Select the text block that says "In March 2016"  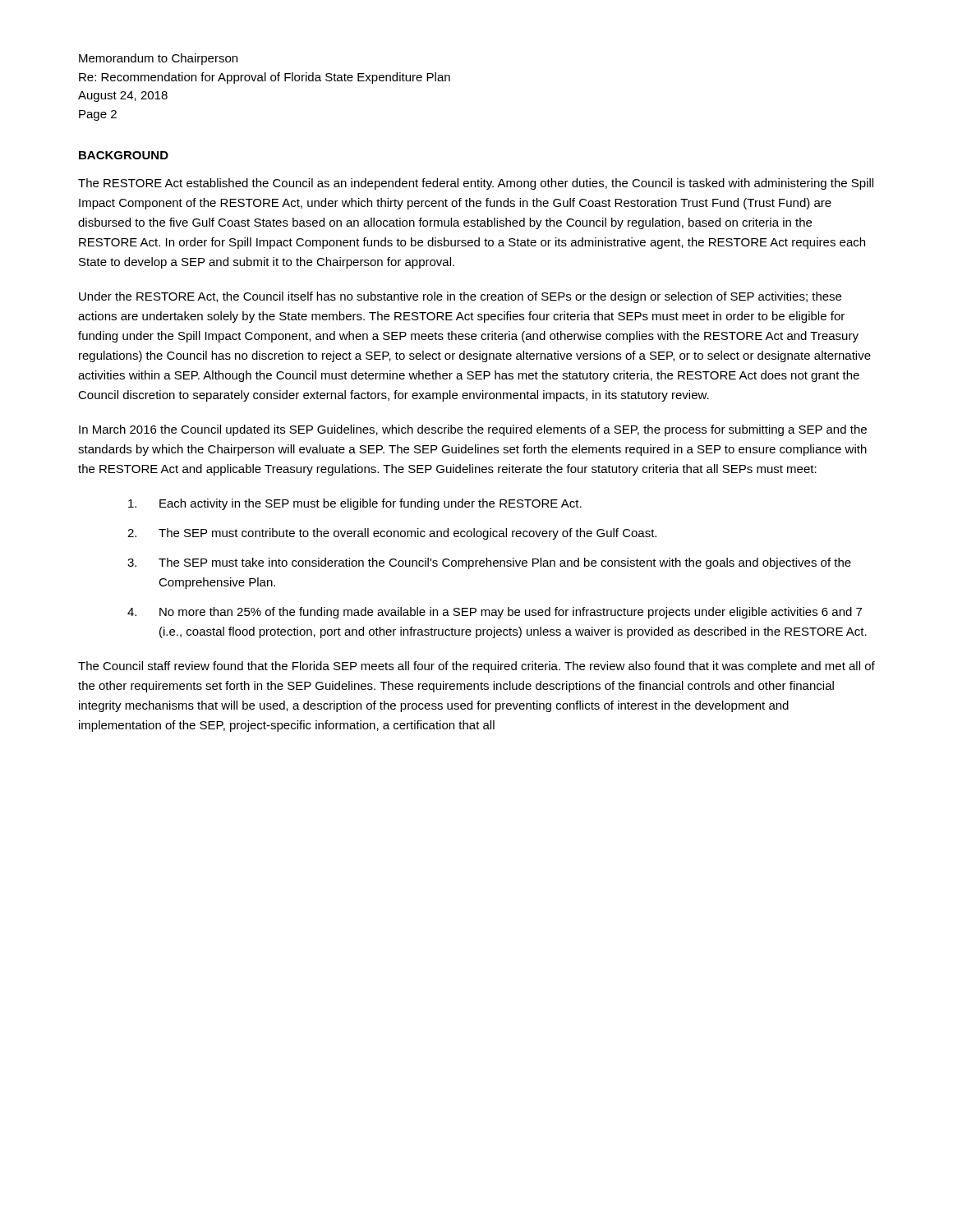473,449
